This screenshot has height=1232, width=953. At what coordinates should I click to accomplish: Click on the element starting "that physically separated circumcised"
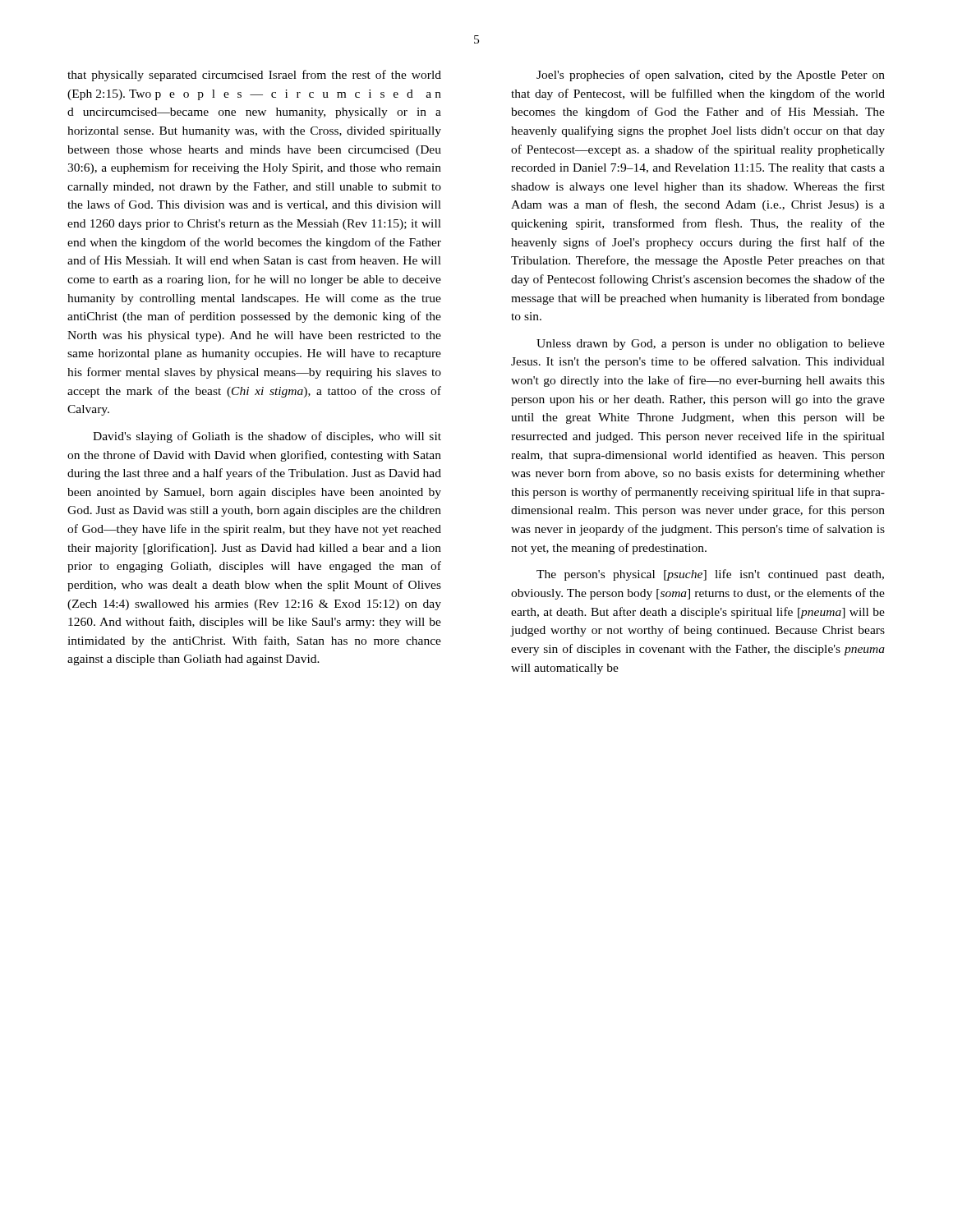[254, 367]
